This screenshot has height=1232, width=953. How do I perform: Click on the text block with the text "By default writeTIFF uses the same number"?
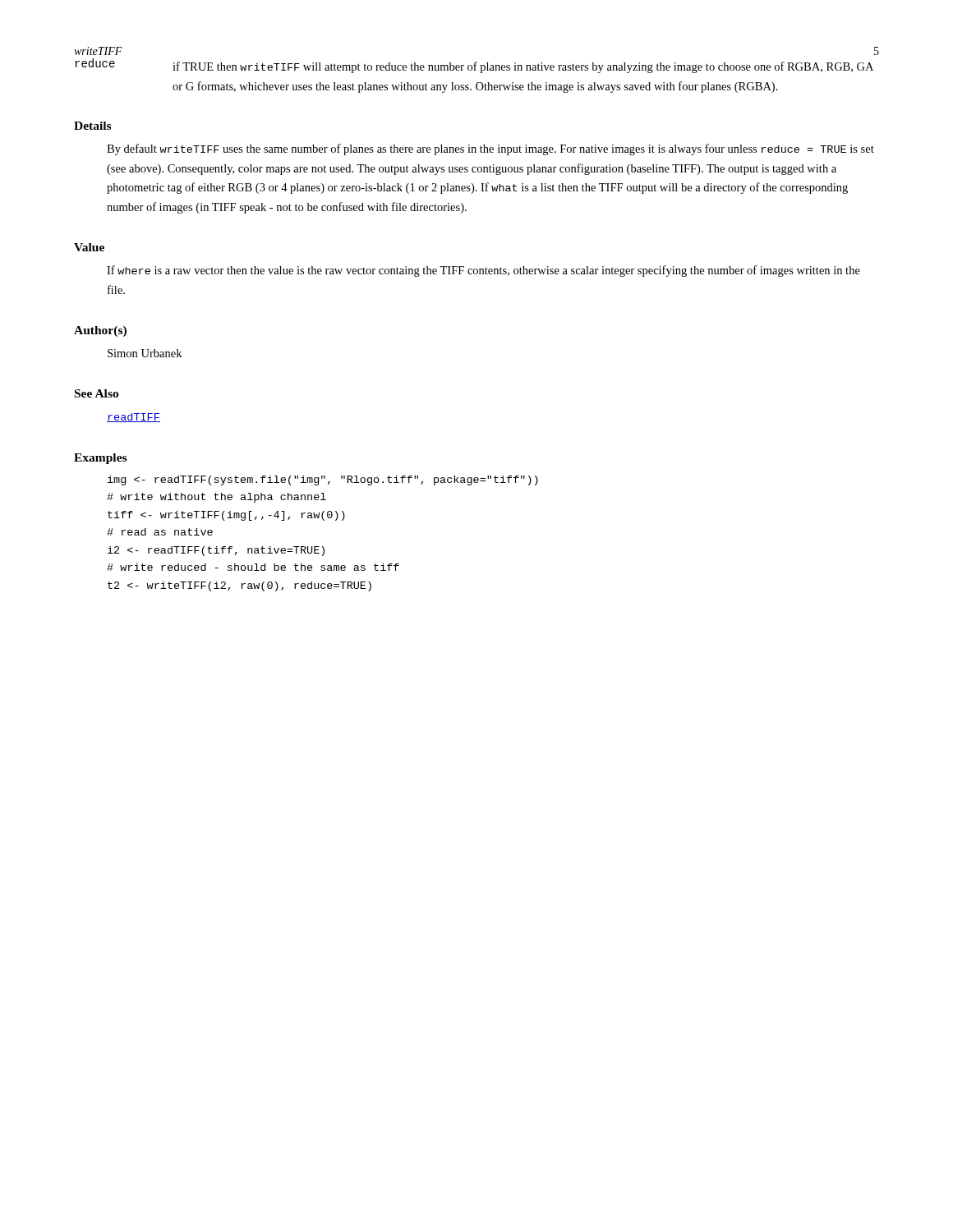point(490,178)
